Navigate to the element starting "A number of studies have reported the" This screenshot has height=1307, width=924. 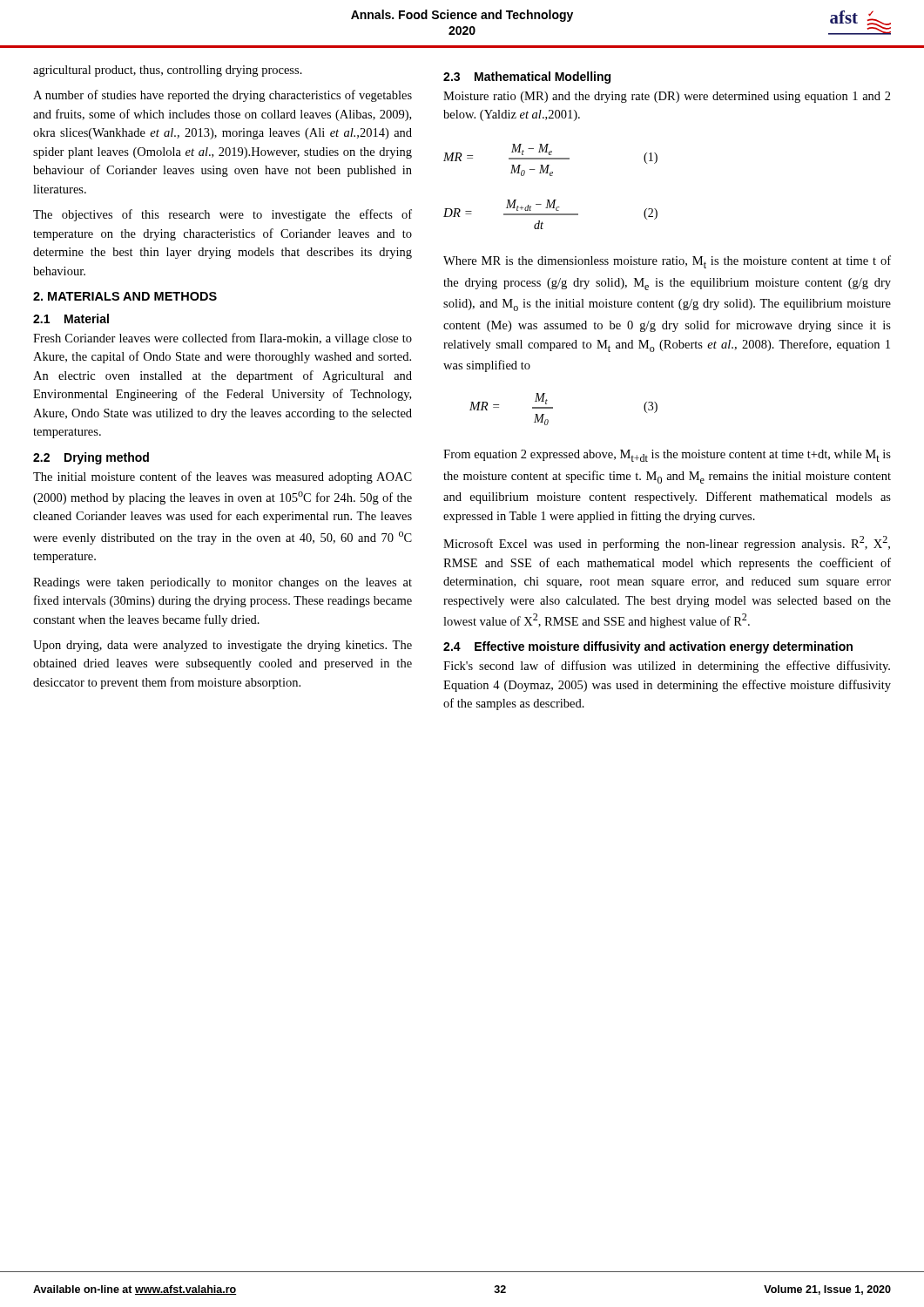(223, 143)
